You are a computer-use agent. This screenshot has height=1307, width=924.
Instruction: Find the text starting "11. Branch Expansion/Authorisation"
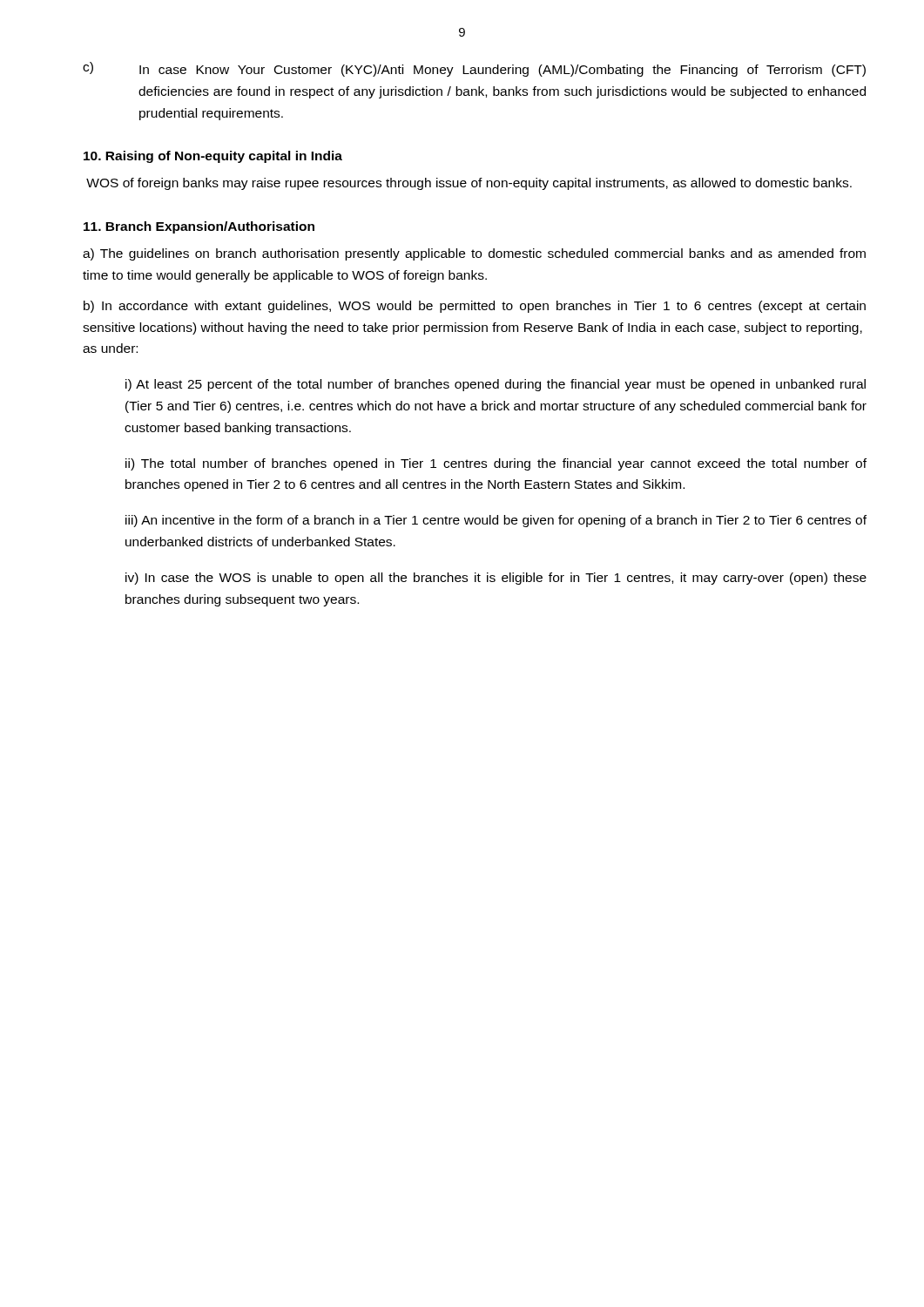point(199,226)
